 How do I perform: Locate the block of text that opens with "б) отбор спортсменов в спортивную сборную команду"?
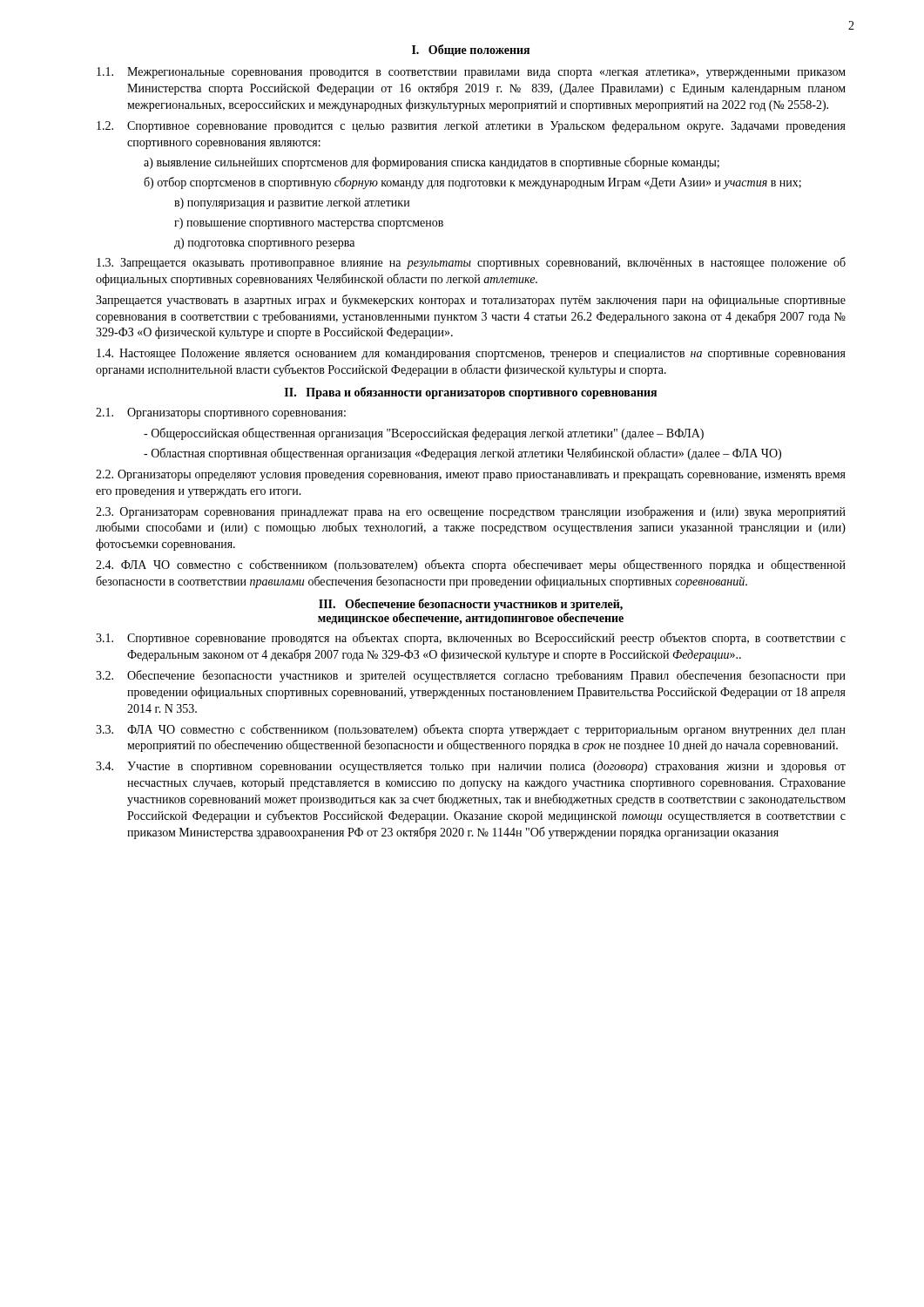(473, 183)
